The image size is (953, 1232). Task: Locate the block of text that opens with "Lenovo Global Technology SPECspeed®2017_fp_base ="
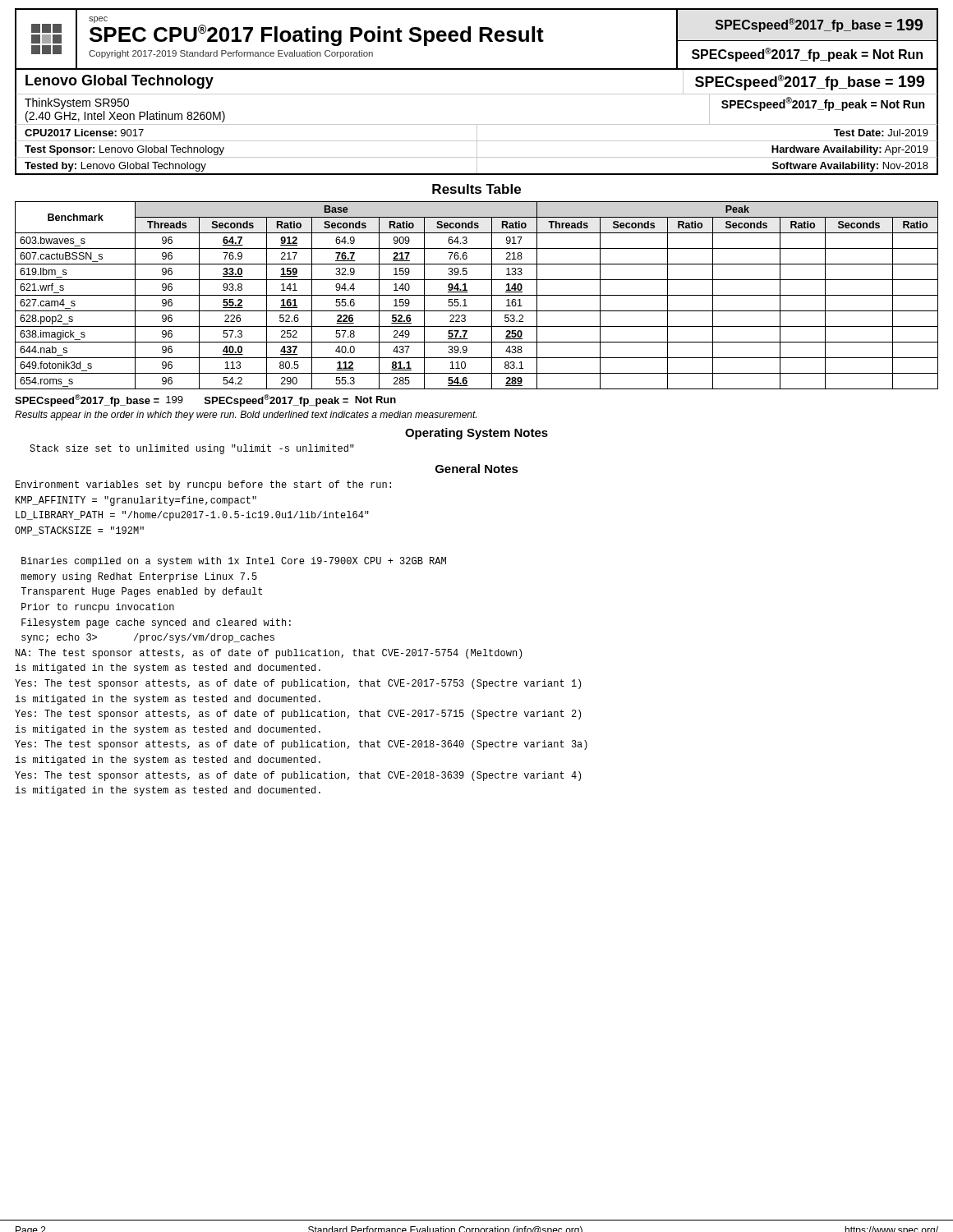click(x=476, y=82)
